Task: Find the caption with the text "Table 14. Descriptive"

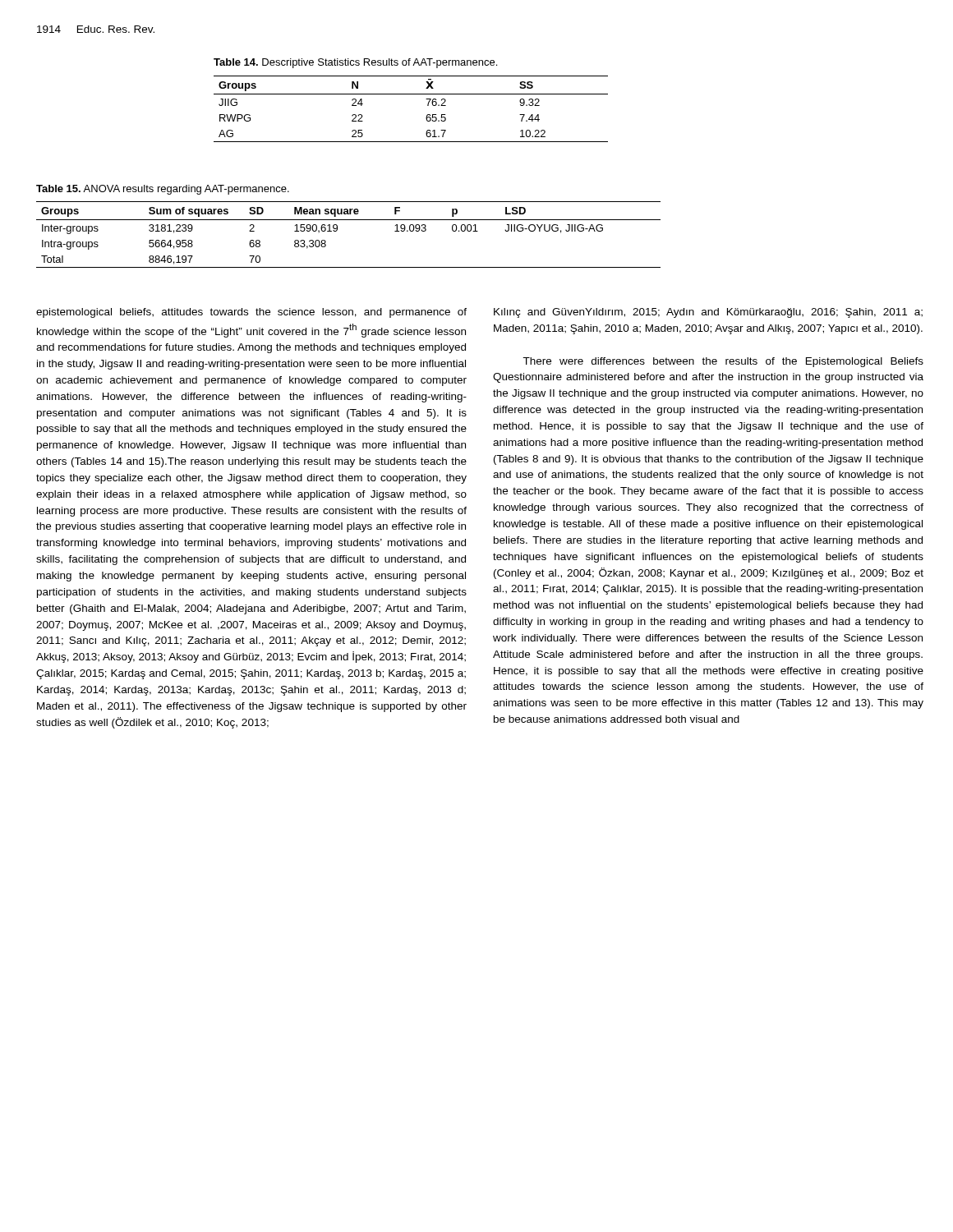Action: point(356,62)
